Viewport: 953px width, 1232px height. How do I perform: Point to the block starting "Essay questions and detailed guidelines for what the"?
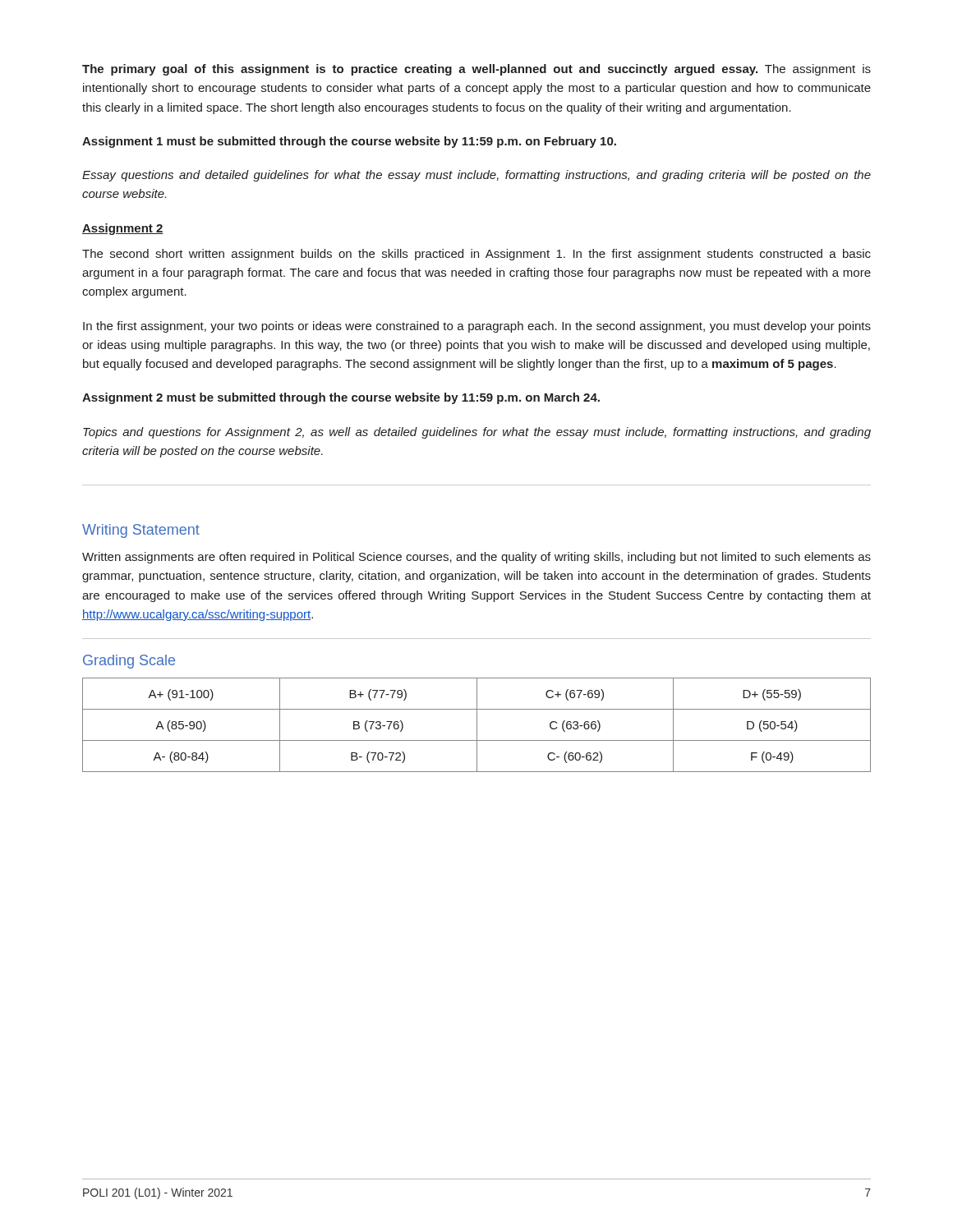(476, 184)
